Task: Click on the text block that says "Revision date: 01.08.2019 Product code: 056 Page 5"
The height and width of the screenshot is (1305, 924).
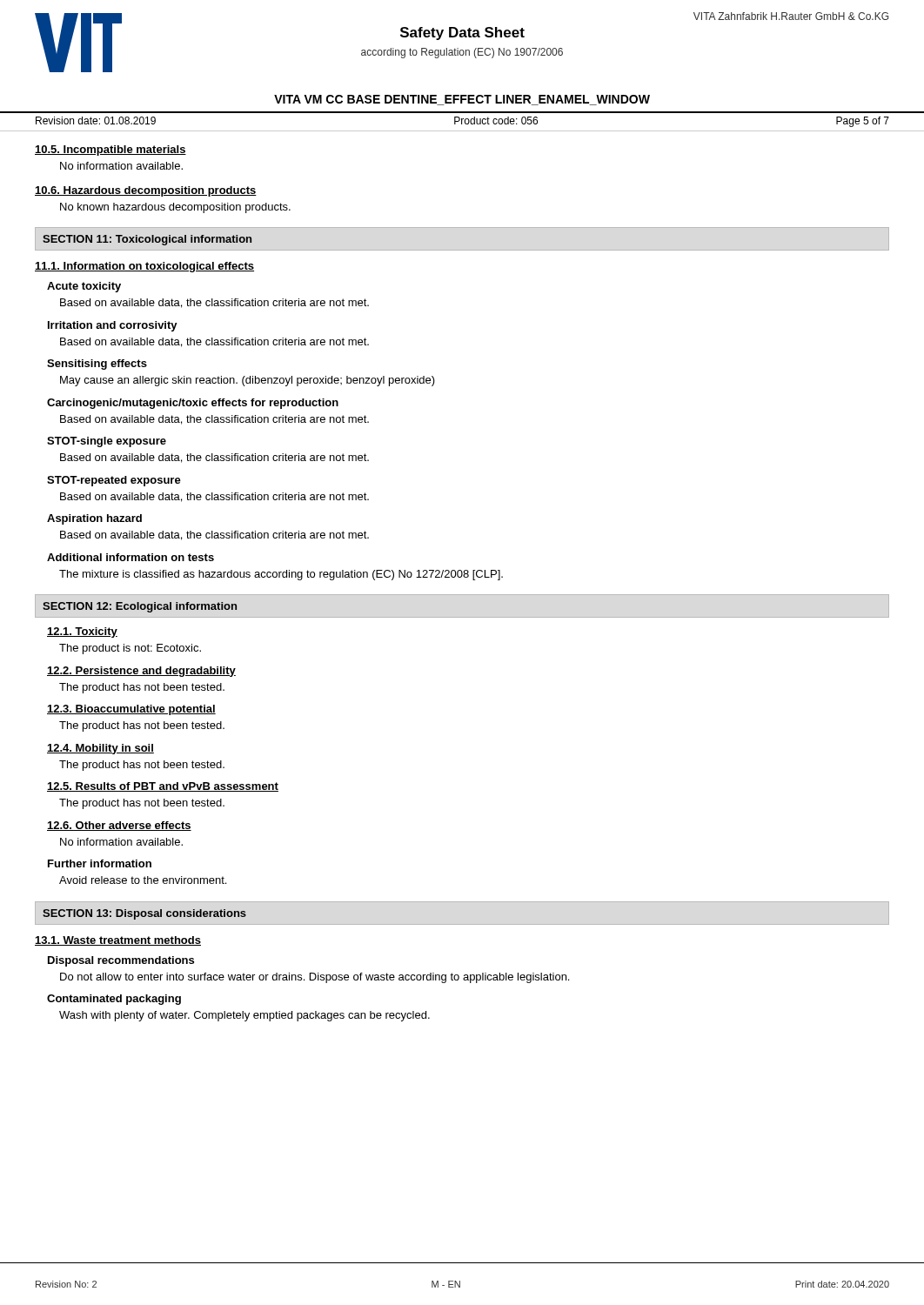Action: pos(462,121)
